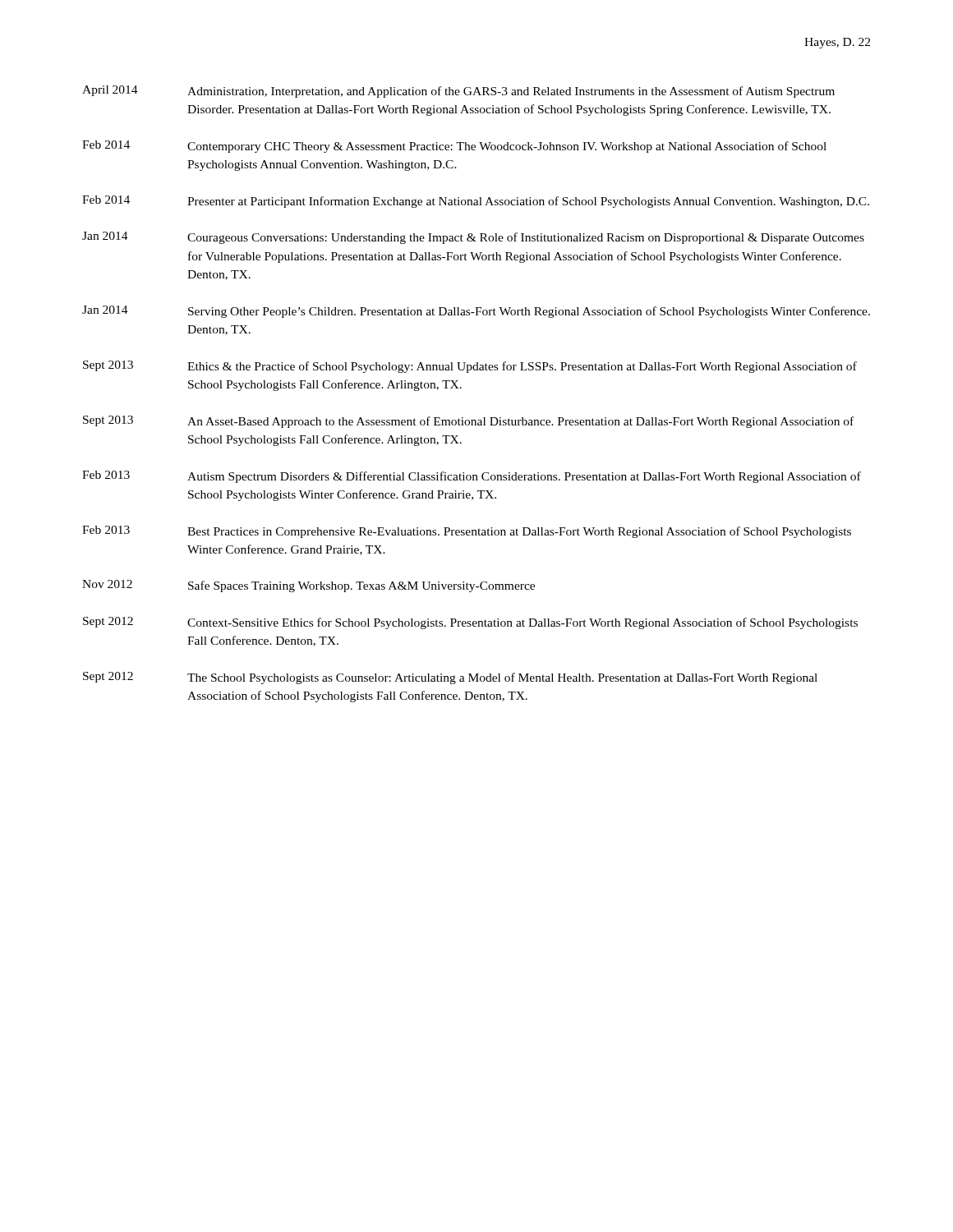Select the block starting "Jan 2014 Serving Other People’s"

click(x=476, y=321)
